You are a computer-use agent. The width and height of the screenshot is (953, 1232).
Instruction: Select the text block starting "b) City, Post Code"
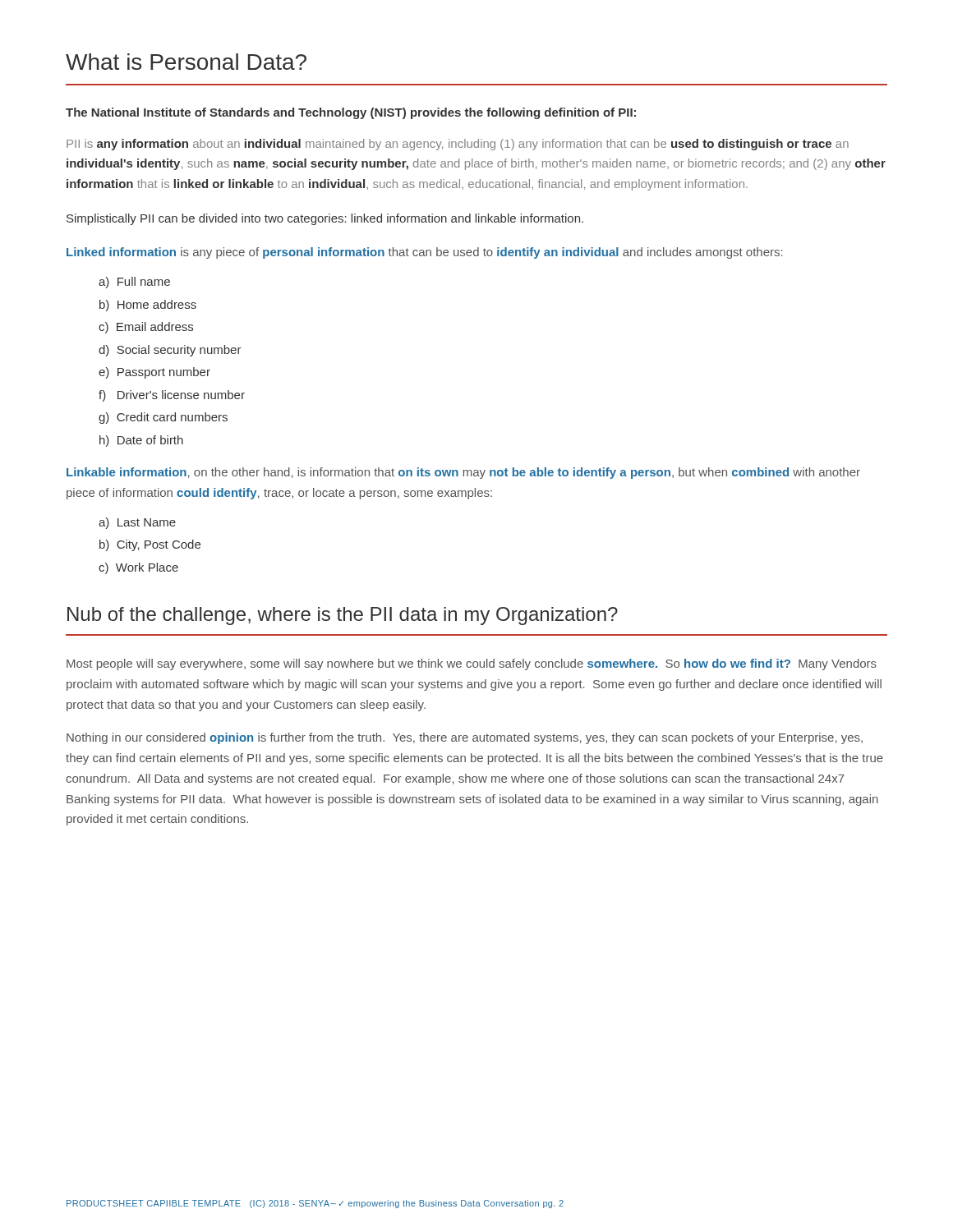pyautogui.click(x=150, y=544)
